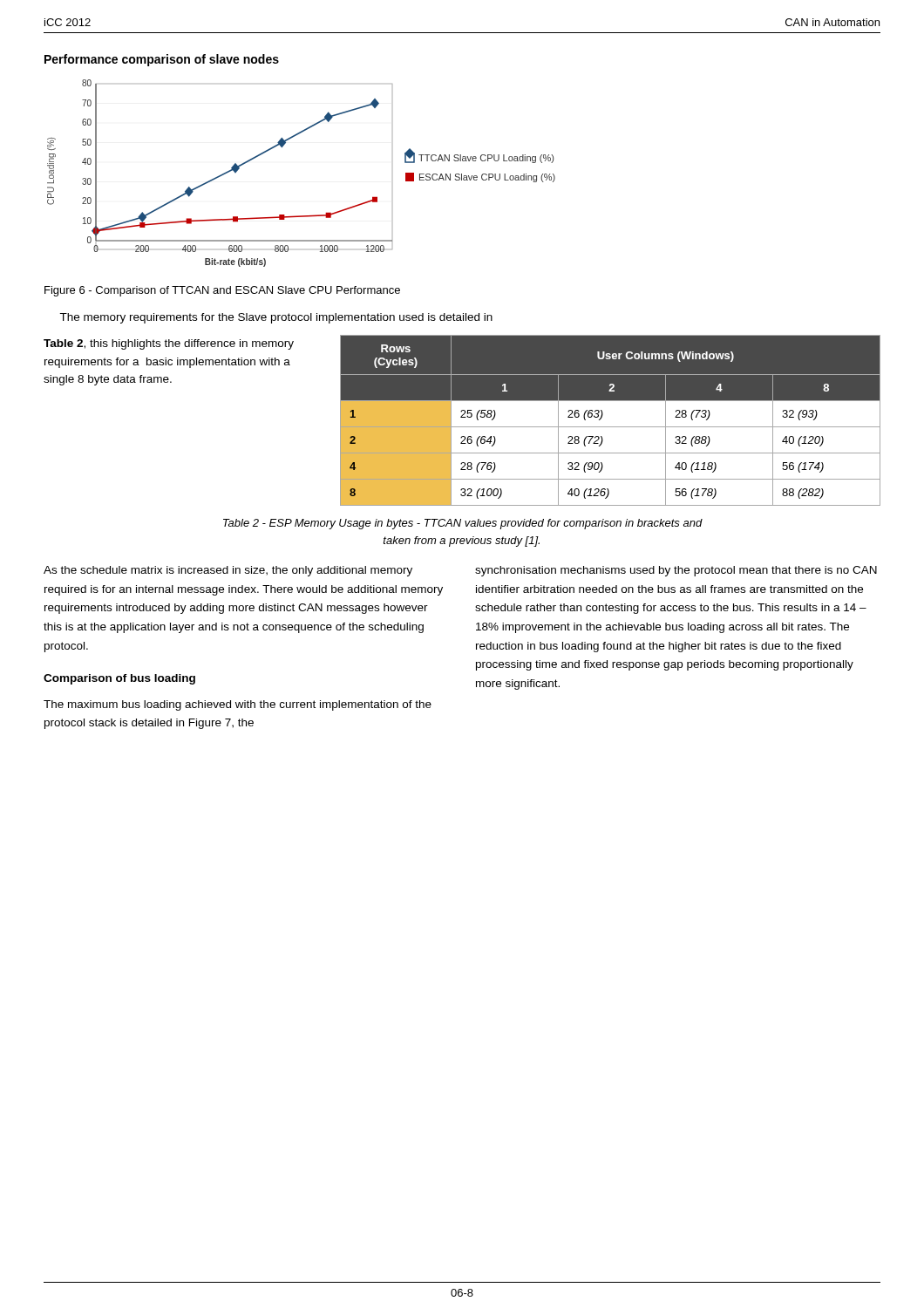The width and height of the screenshot is (924, 1308).
Task: Find the line chart
Action: pos(462,177)
